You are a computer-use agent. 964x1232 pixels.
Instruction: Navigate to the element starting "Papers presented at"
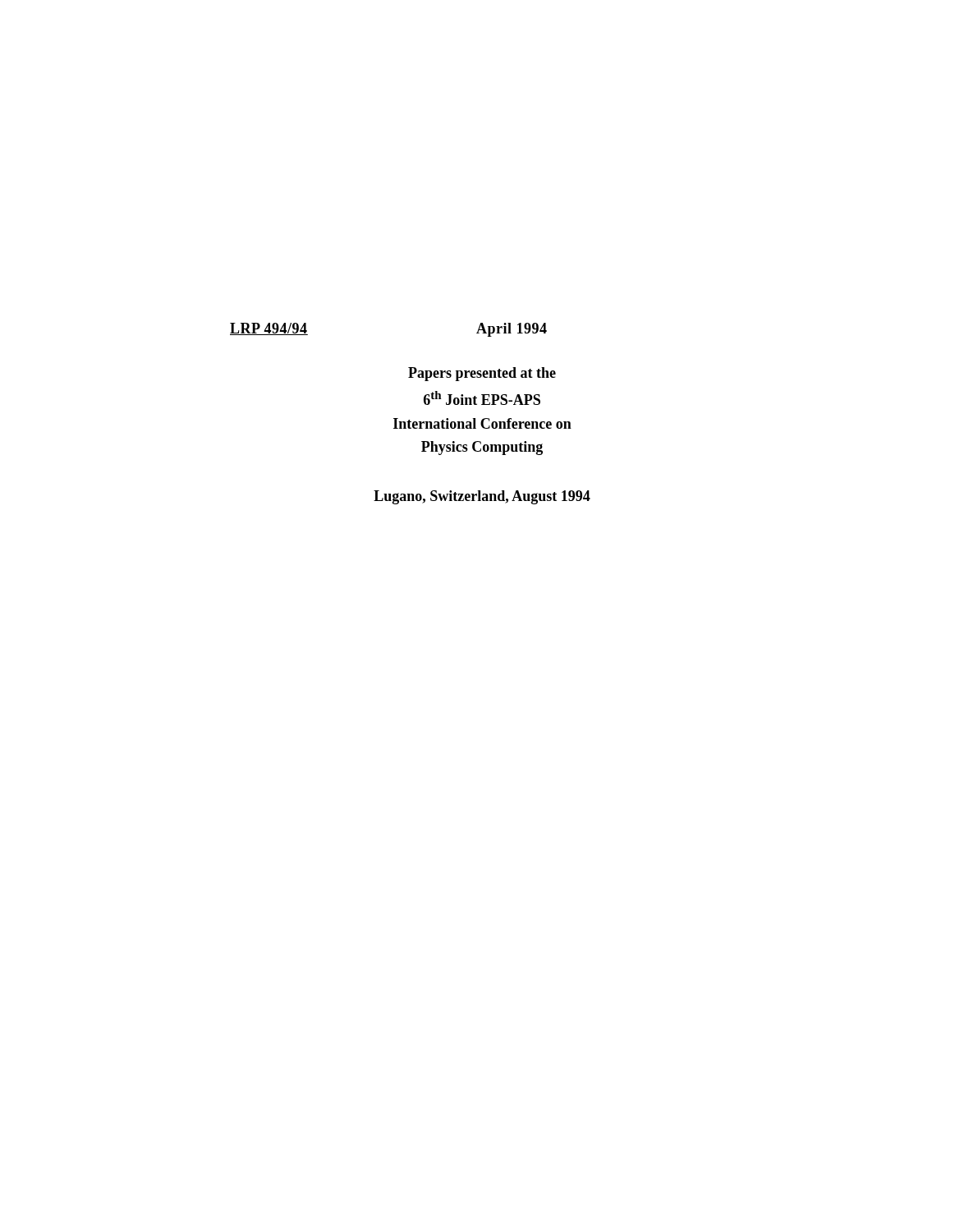(x=482, y=410)
